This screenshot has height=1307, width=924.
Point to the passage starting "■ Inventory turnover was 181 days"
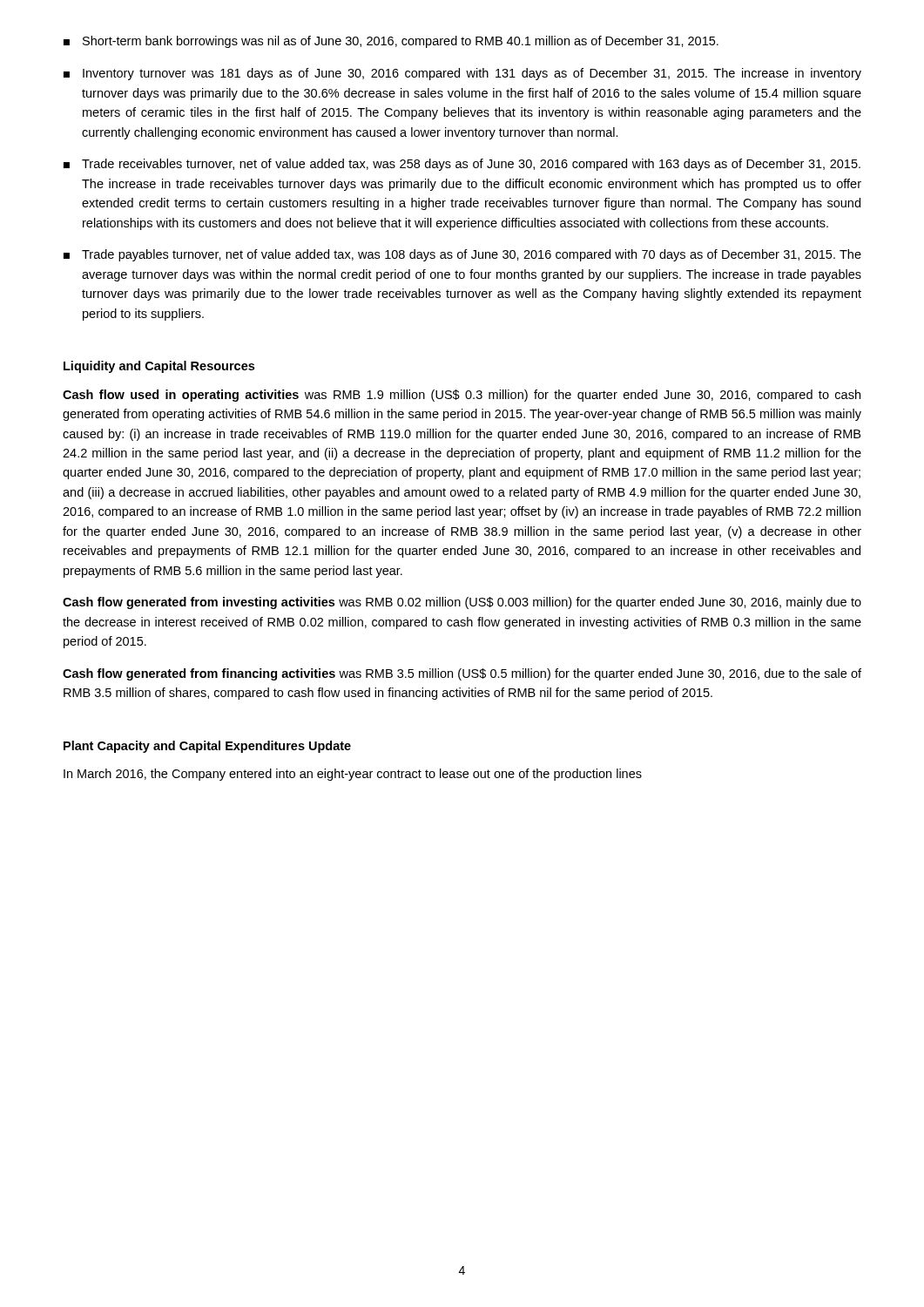coord(462,103)
